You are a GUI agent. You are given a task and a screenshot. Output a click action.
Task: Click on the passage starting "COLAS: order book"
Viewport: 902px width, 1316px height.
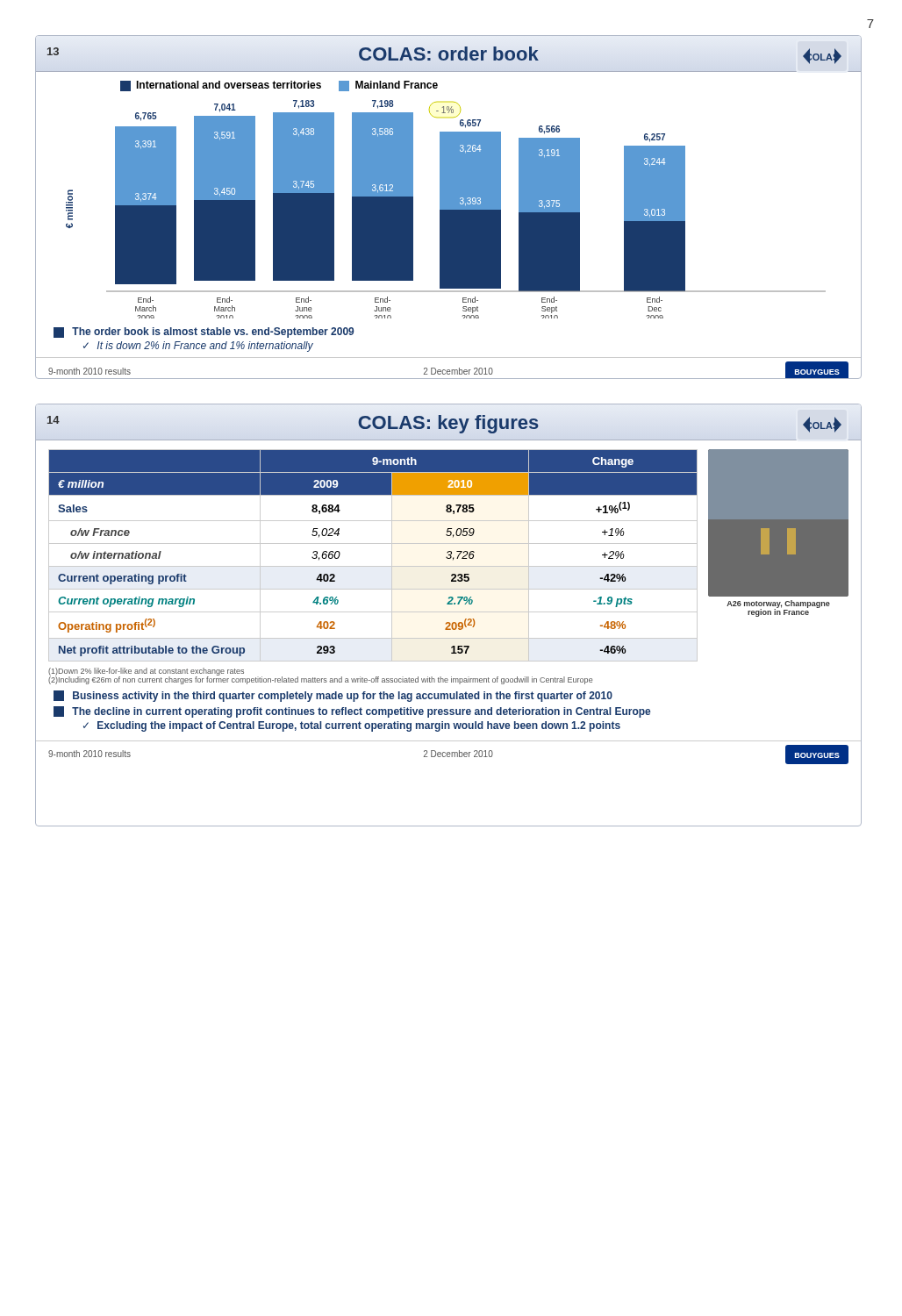(x=448, y=54)
